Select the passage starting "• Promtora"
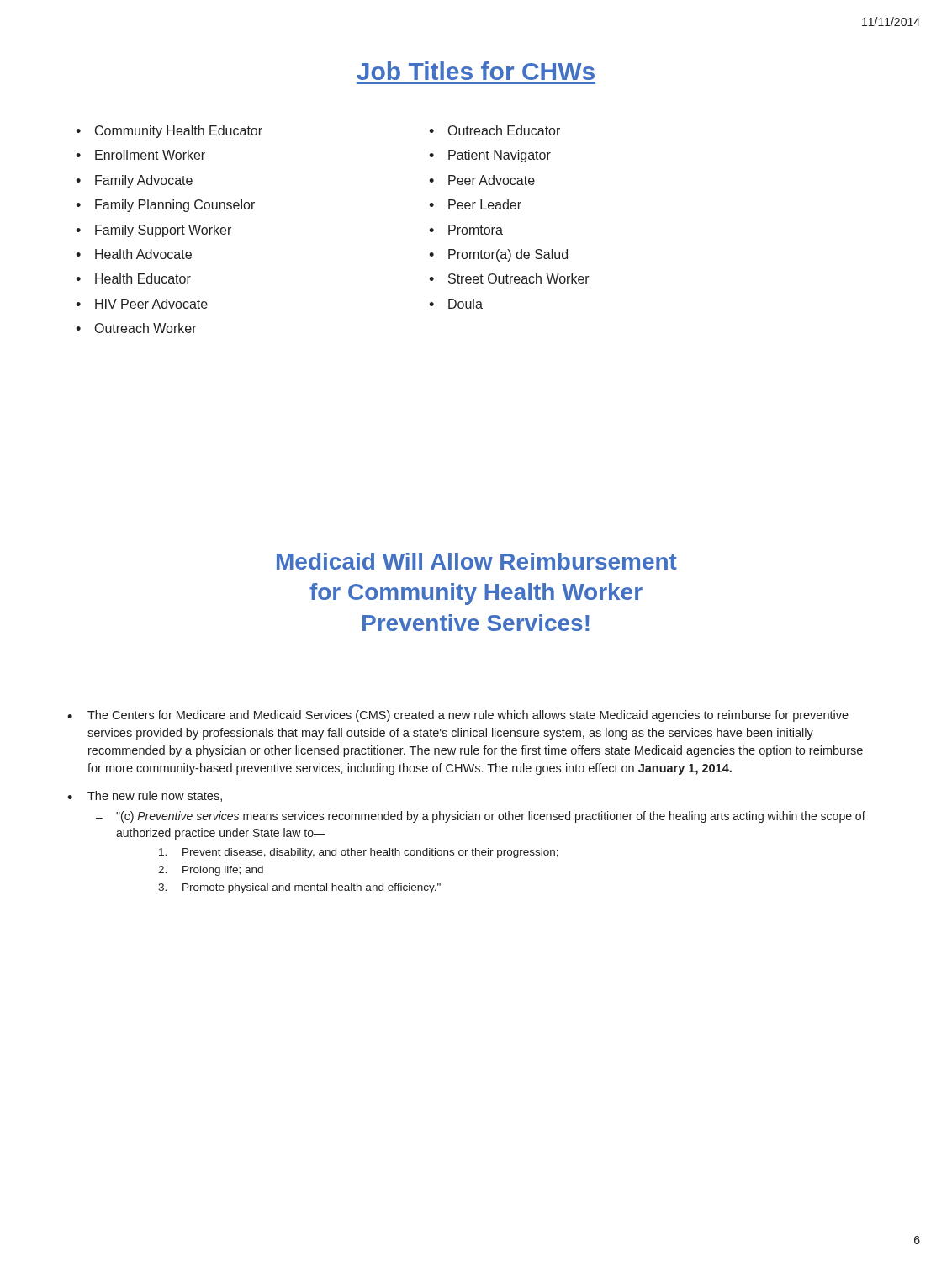 click(466, 231)
